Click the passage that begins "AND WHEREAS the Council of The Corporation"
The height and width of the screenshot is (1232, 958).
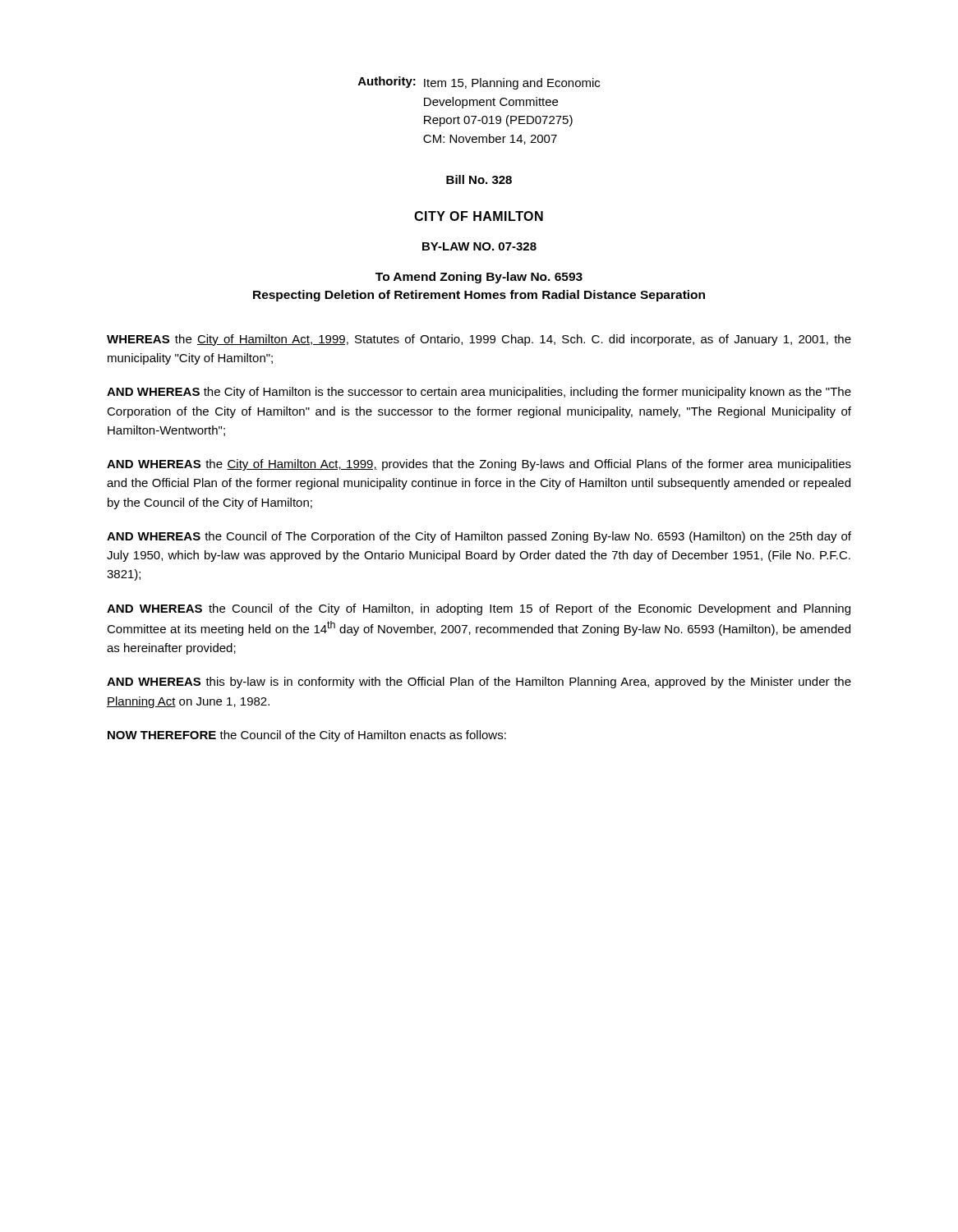(479, 555)
